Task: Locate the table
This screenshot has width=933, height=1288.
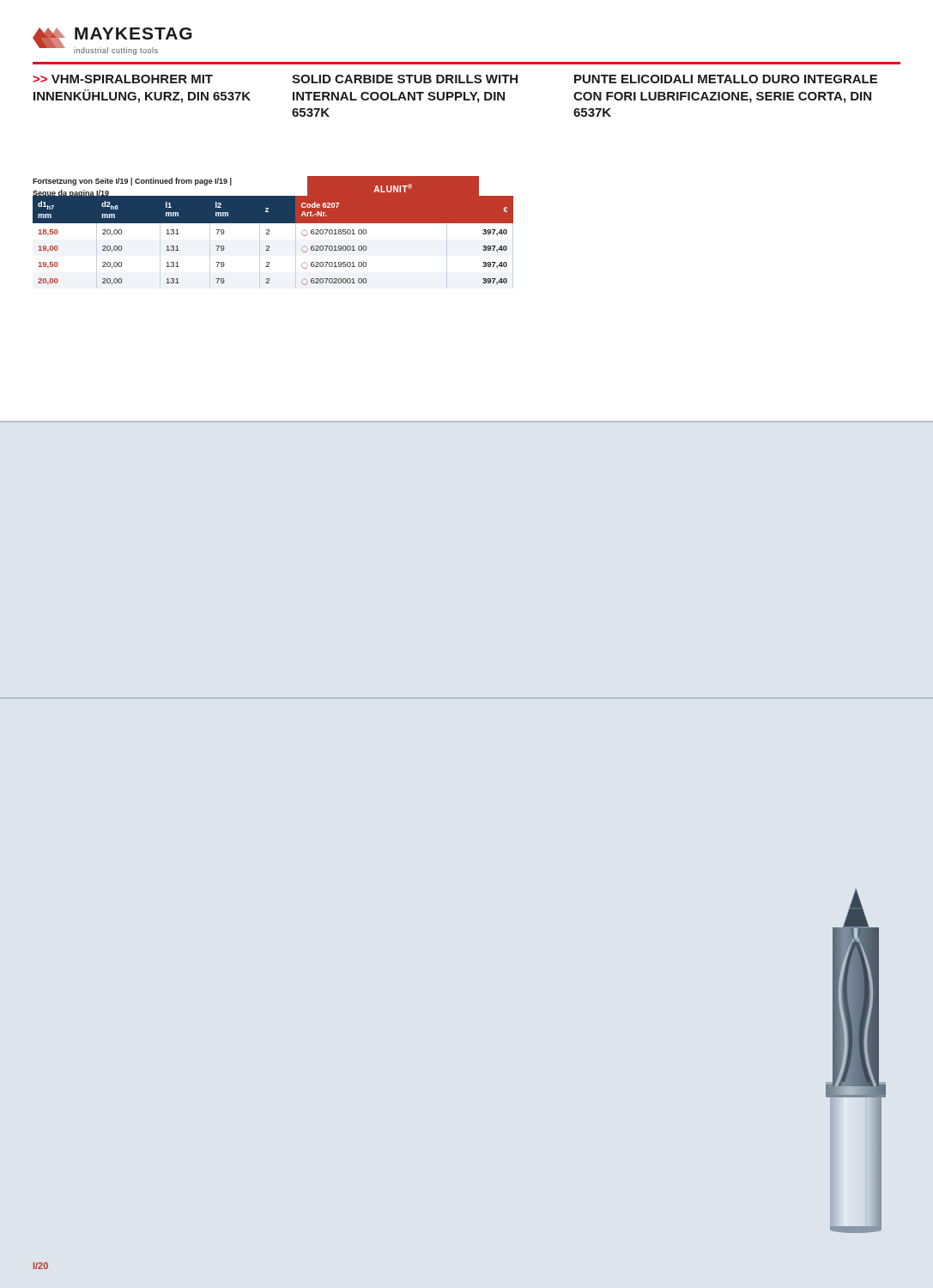Action: [x=273, y=242]
